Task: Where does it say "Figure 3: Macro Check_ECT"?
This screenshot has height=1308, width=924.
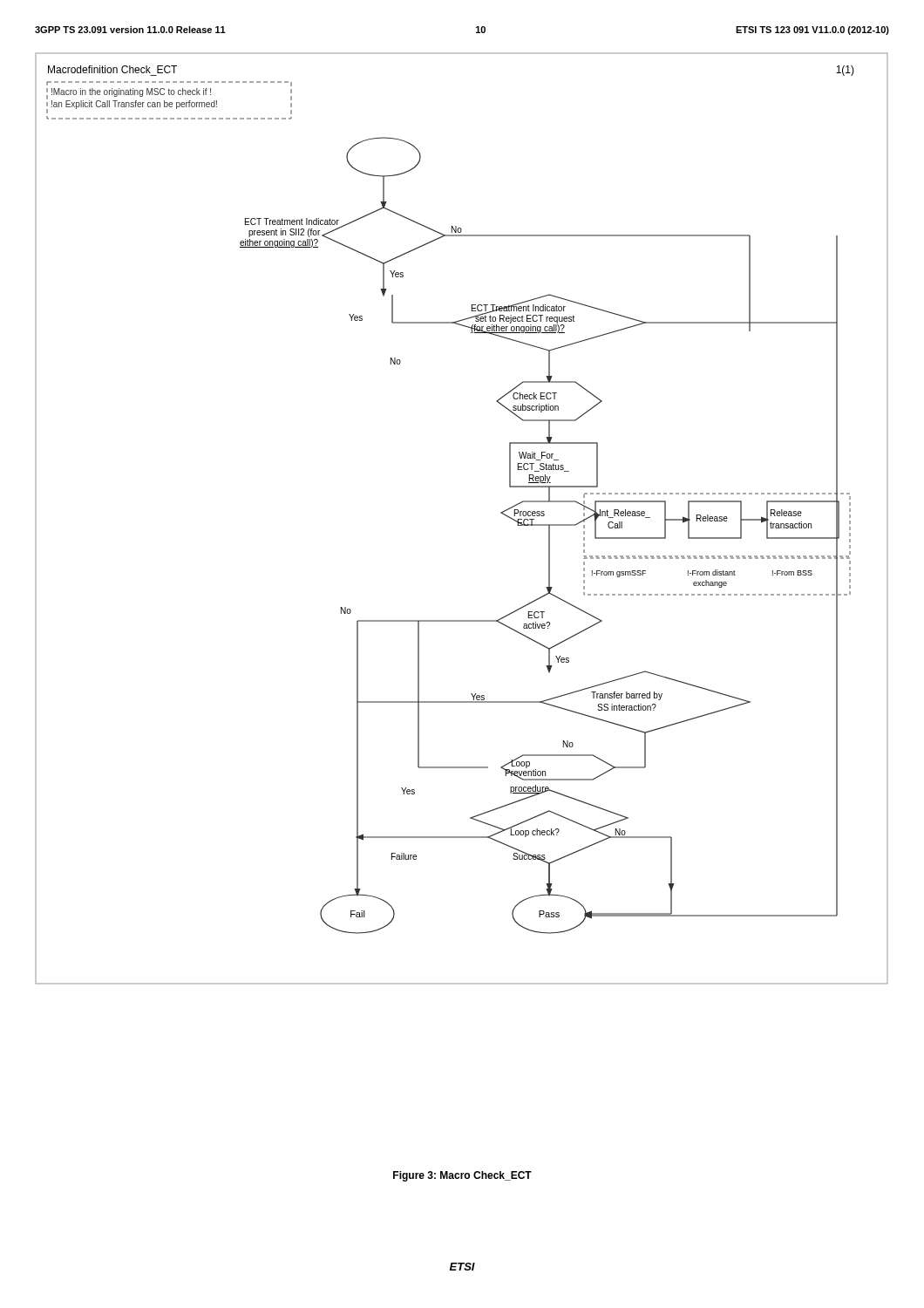Action: point(462,1175)
